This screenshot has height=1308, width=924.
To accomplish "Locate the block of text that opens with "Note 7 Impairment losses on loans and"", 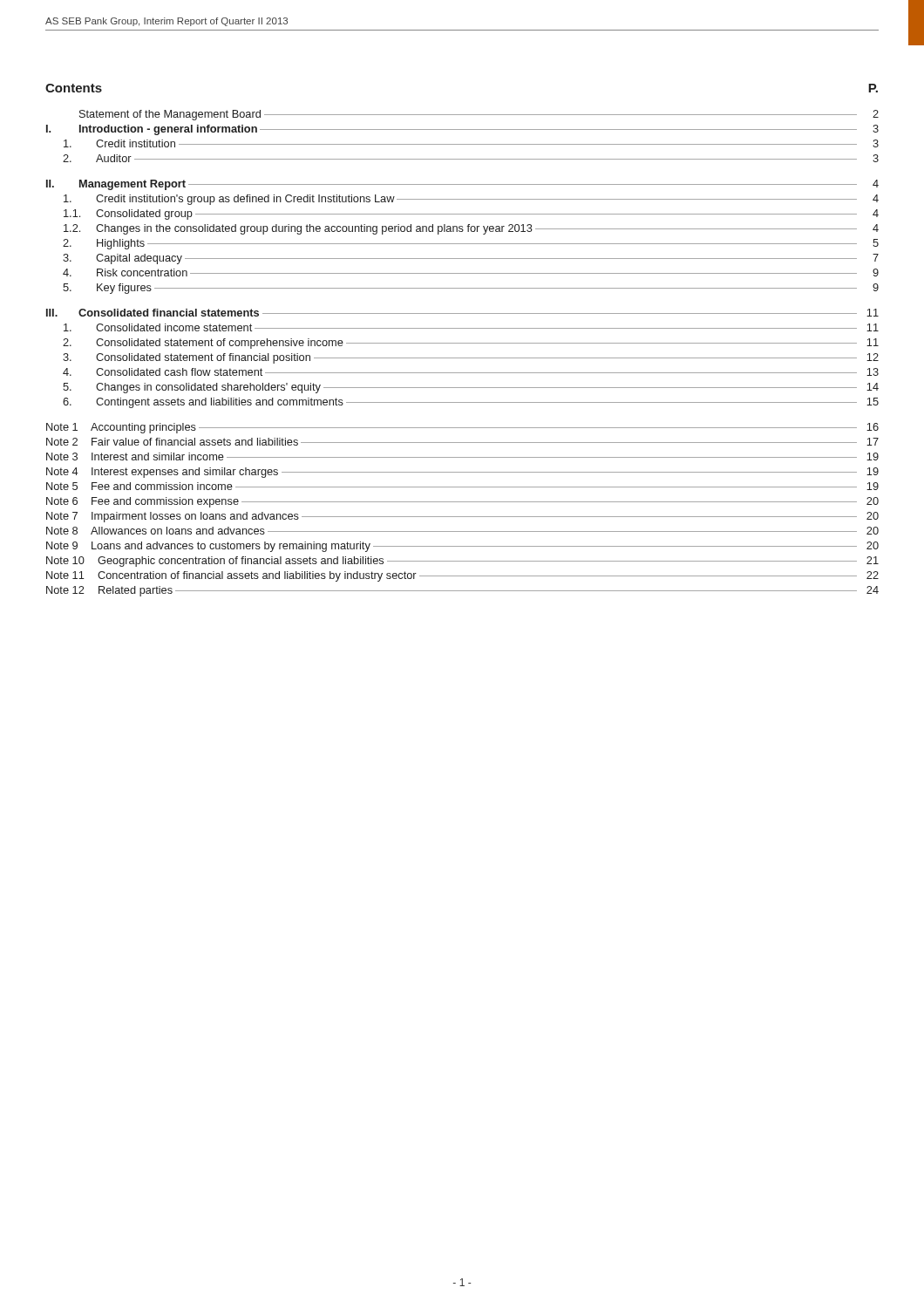I will 462,516.
